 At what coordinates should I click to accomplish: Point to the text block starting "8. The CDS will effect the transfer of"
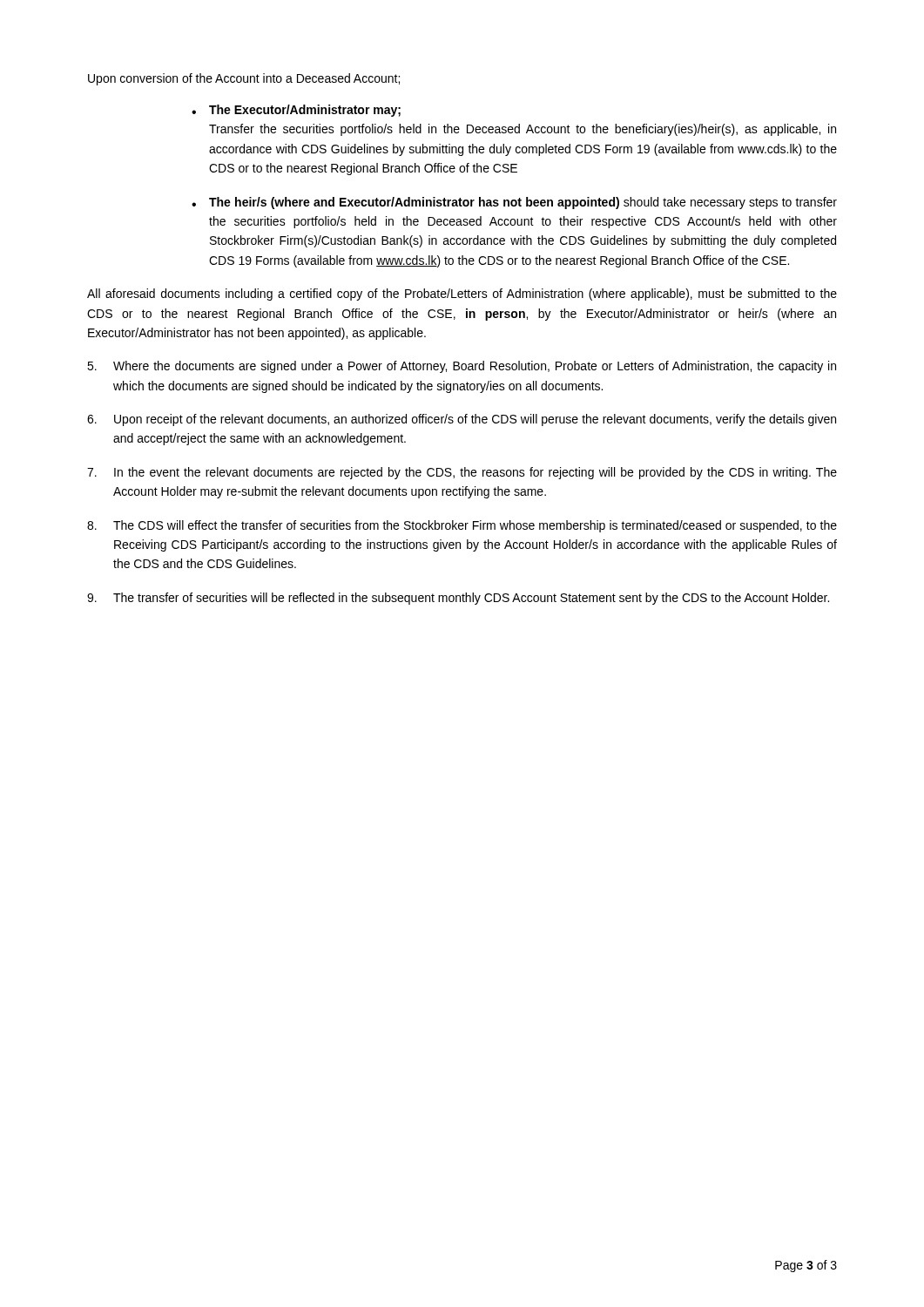pyautogui.click(x=462, y=545)
